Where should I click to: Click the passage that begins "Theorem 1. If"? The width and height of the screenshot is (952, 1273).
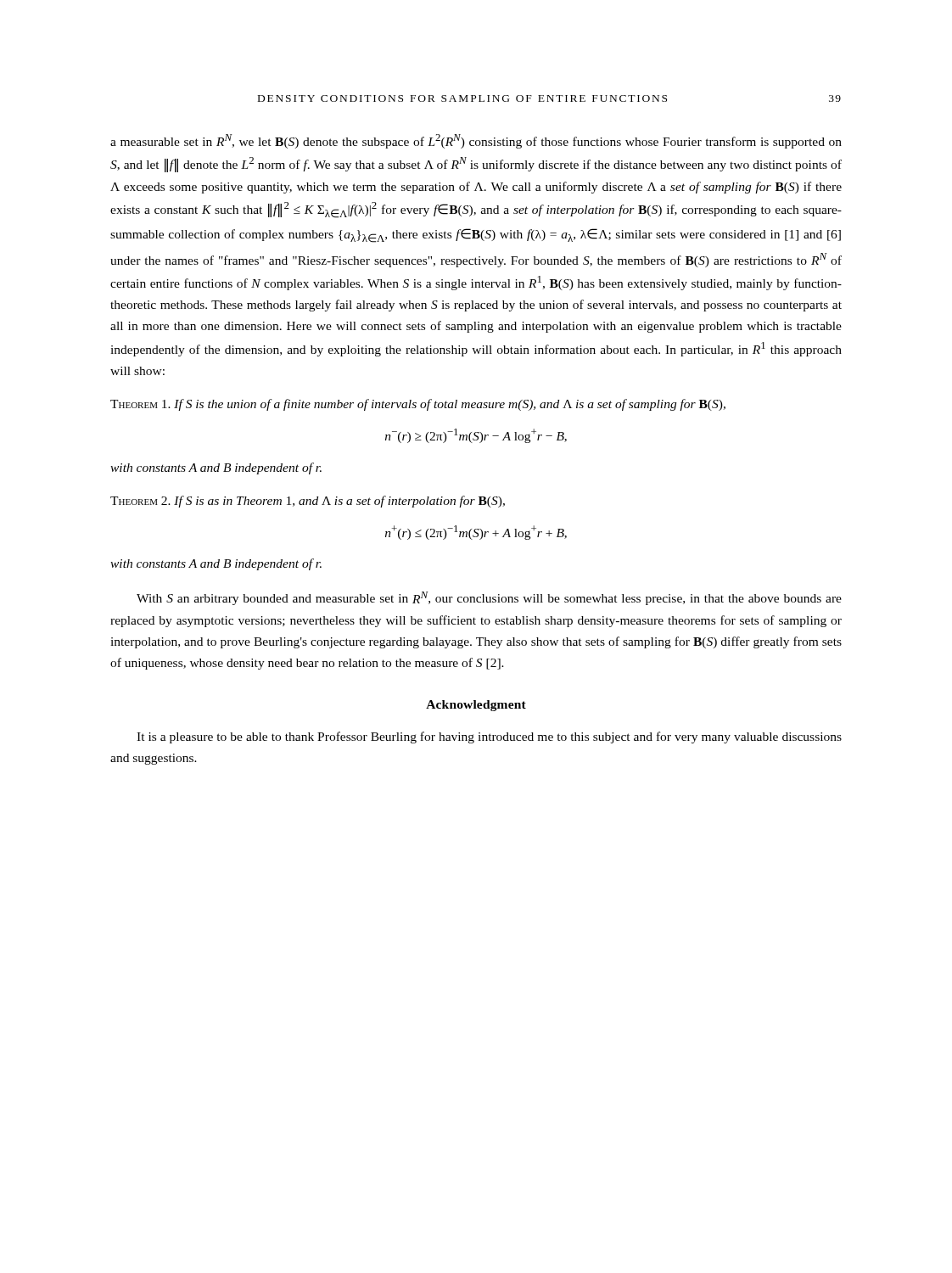pos(418,403)
